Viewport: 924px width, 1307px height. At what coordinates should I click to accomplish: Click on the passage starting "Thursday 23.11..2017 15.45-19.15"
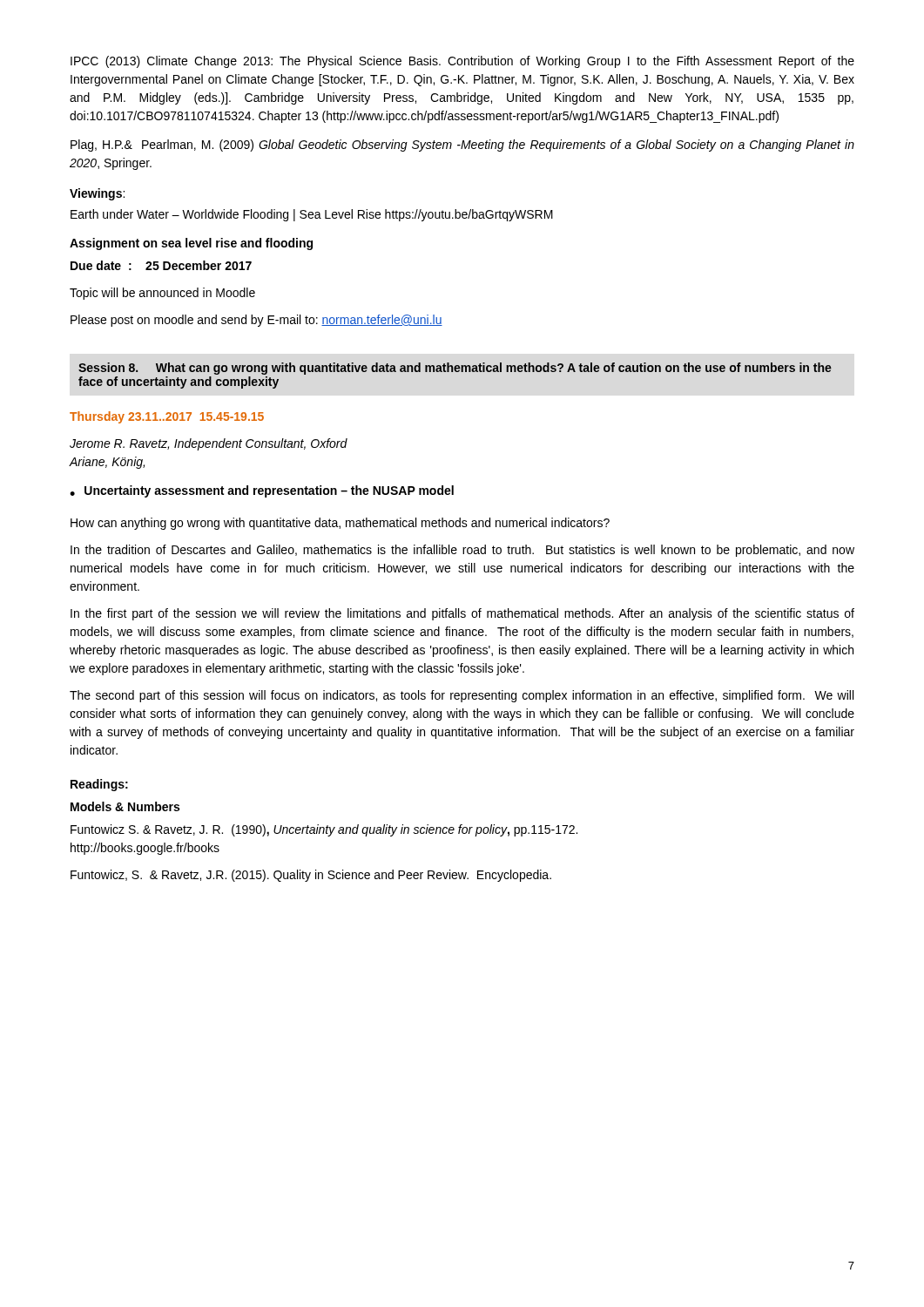[x=167, y=416]
